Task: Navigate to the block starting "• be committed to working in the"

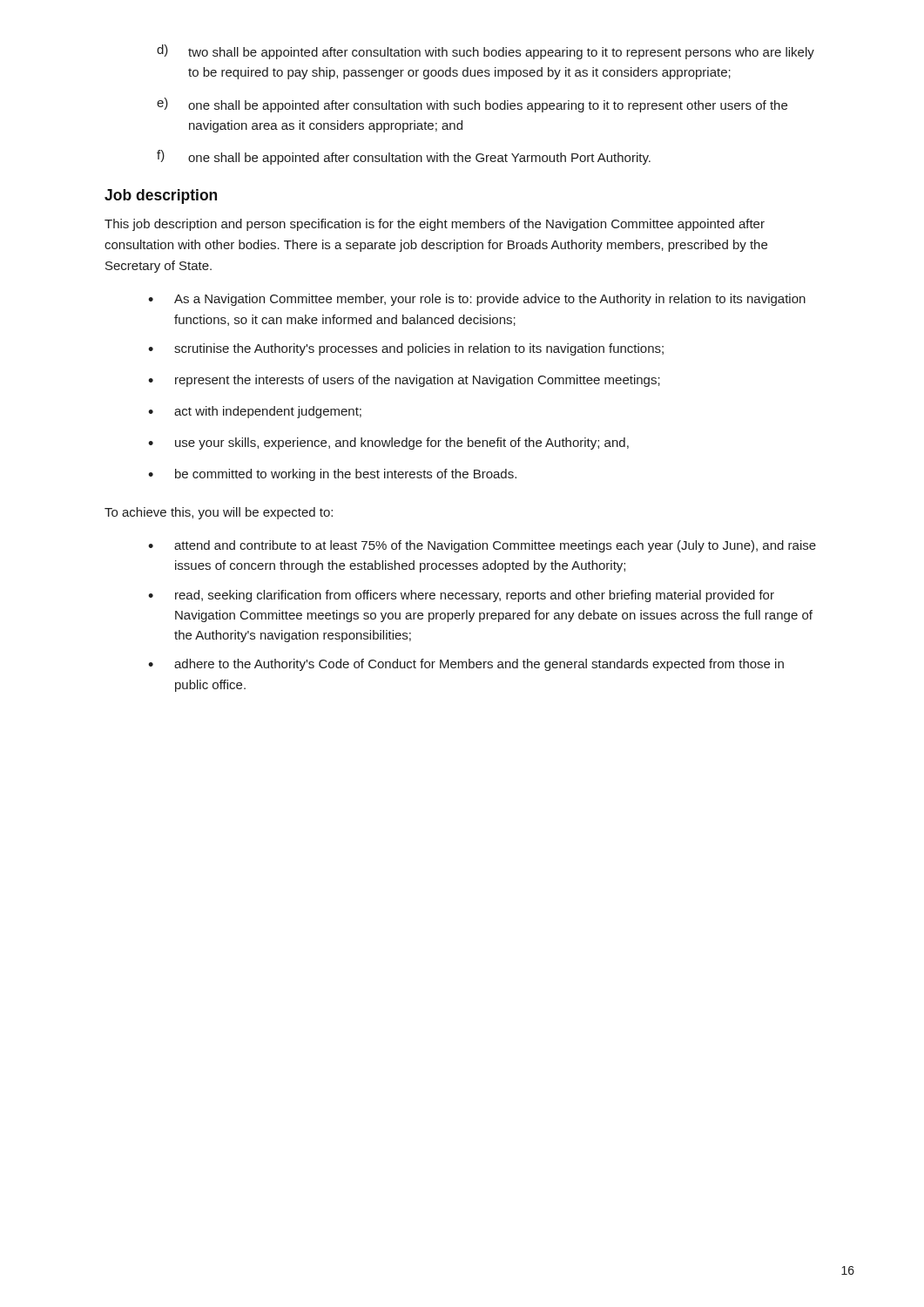Action: point(483,475)
